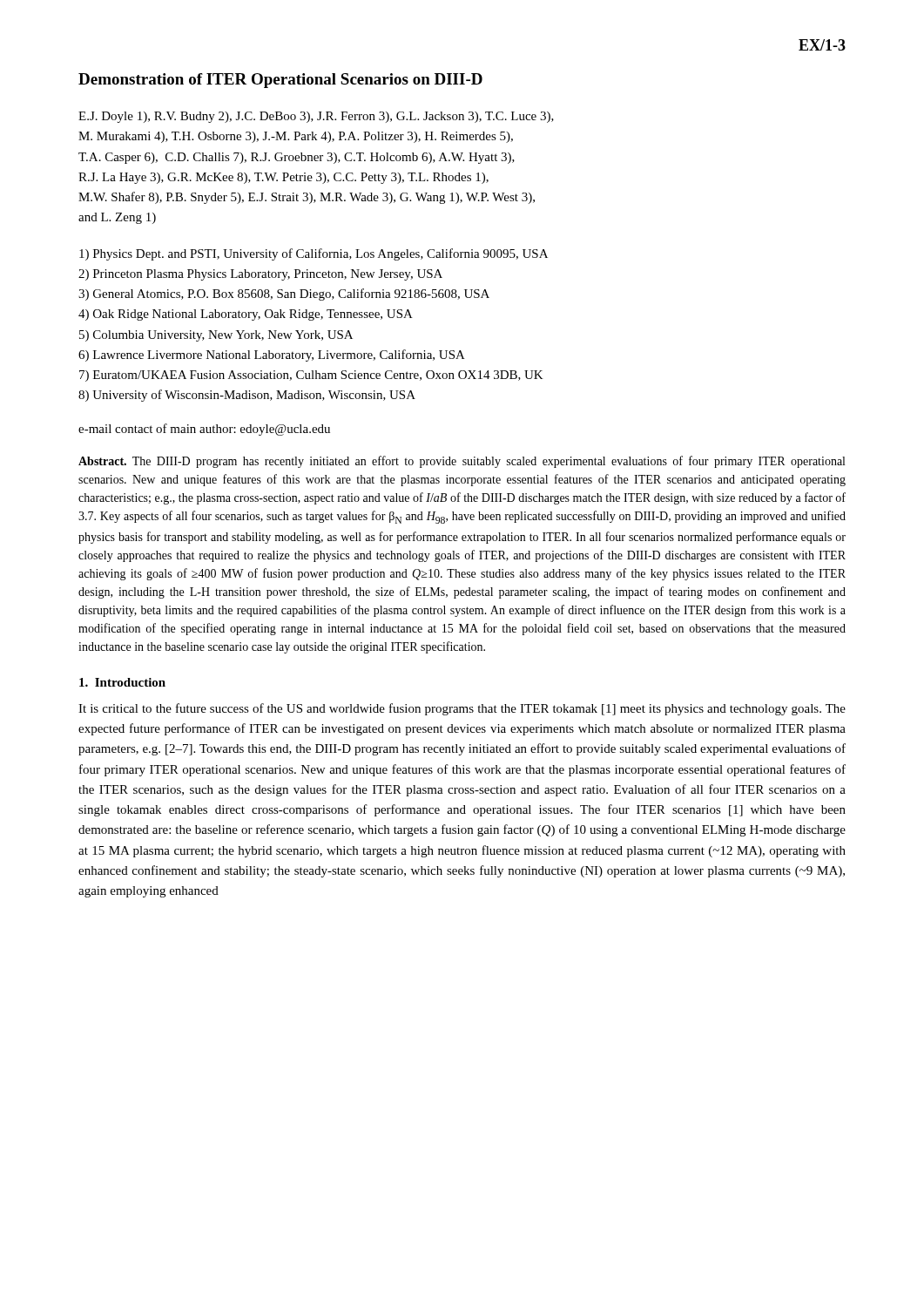Point to the block beginning "It is critical"
The image size is (924, 1307).
[x=462, y=799]
